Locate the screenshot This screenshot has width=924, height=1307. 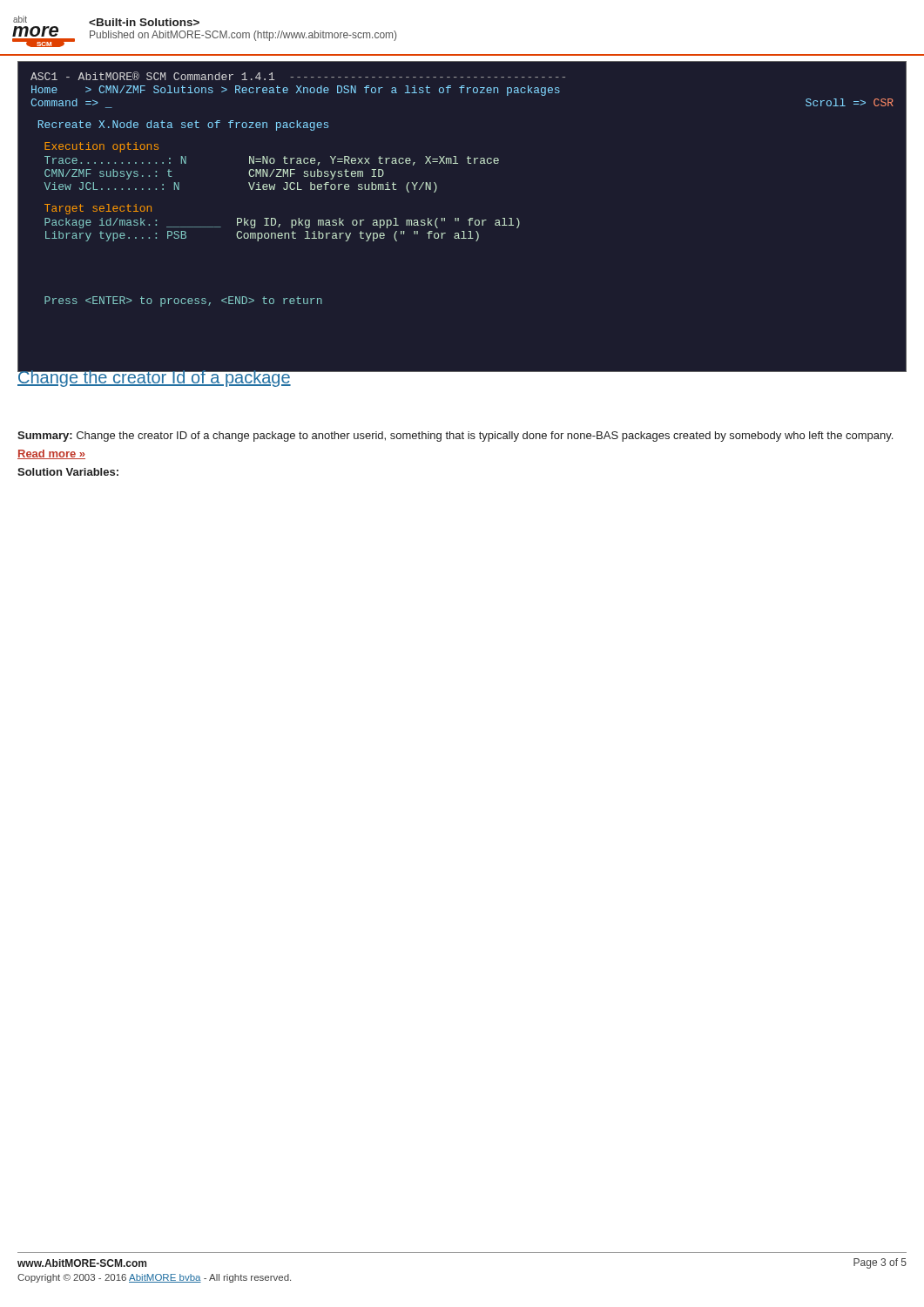coord(462,217)
